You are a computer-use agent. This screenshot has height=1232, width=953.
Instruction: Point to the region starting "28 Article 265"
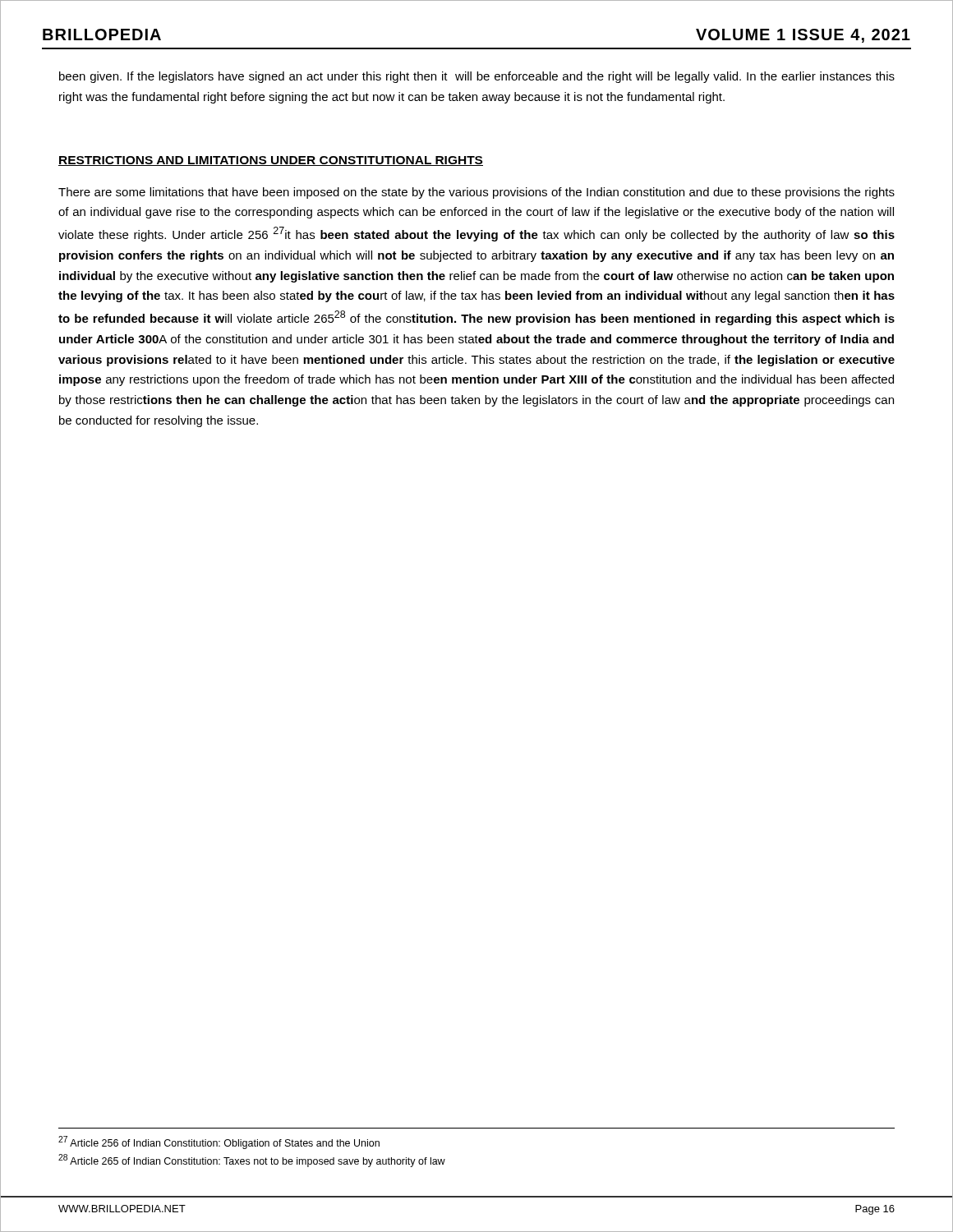252,1160
